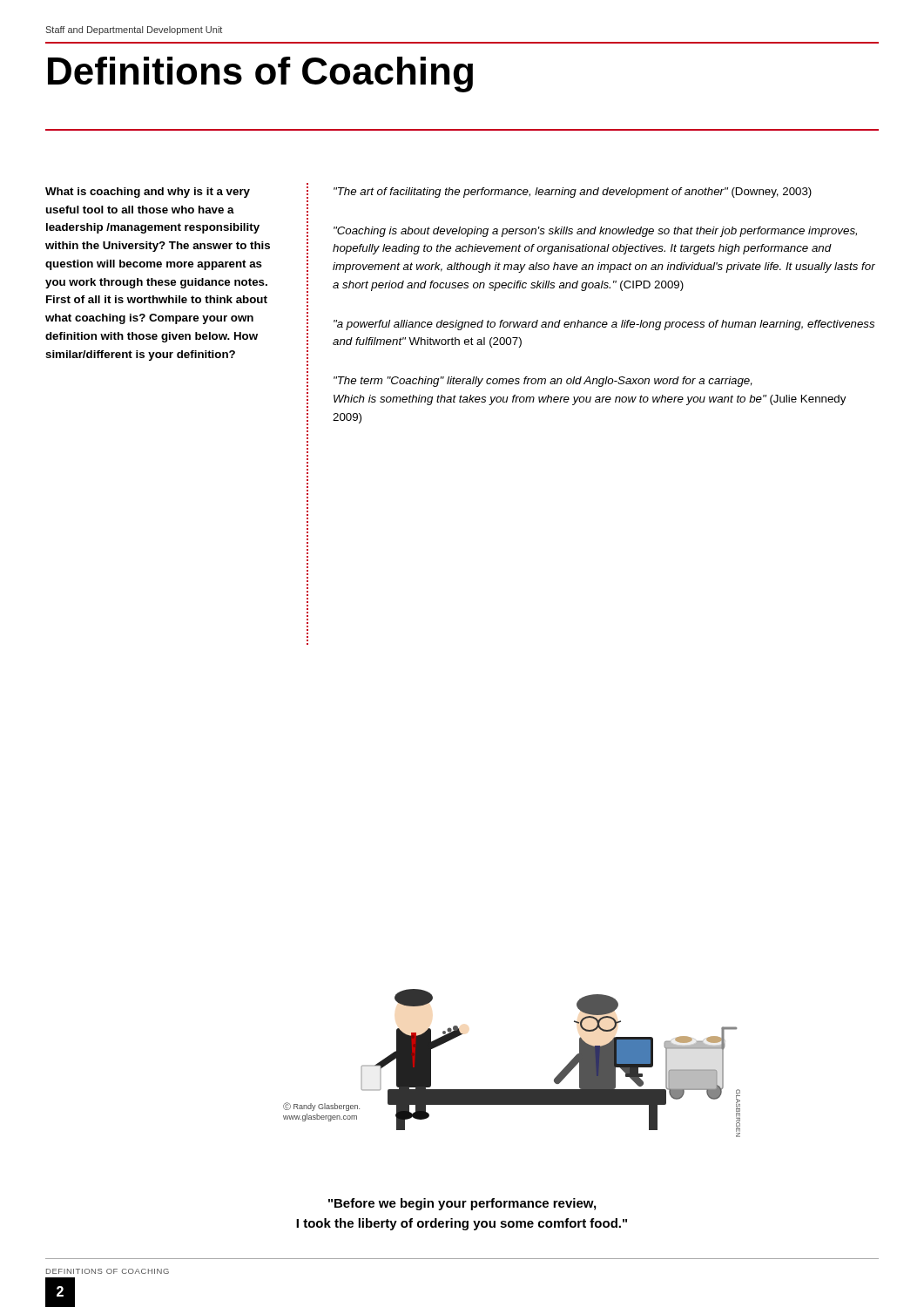This screenshot has height=1307, width=924.
Task: Find the text block that reads "What is coaching and why is"
Action: click(x=158, y=273)
